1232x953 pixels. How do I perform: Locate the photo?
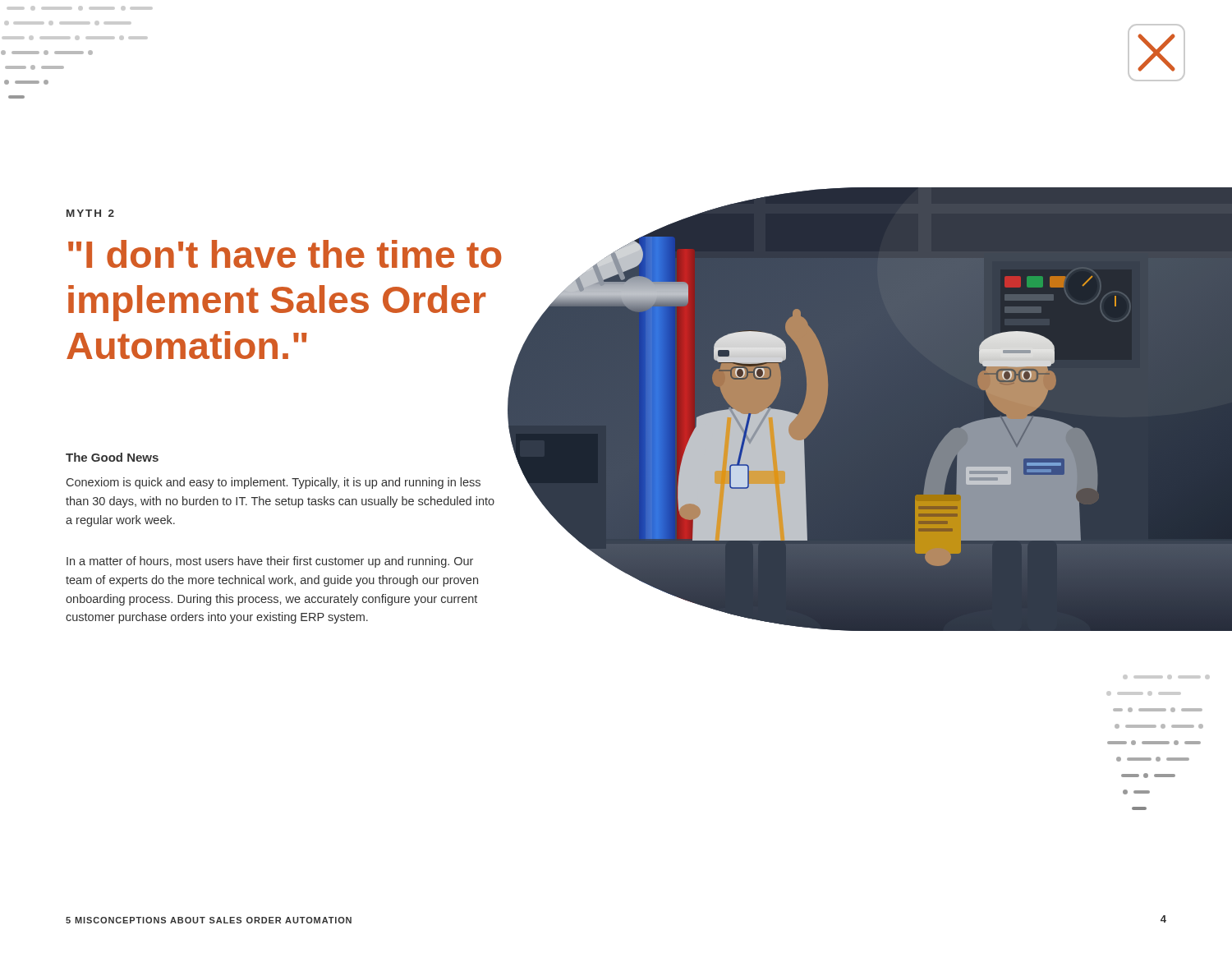click(x=870, y=409)
